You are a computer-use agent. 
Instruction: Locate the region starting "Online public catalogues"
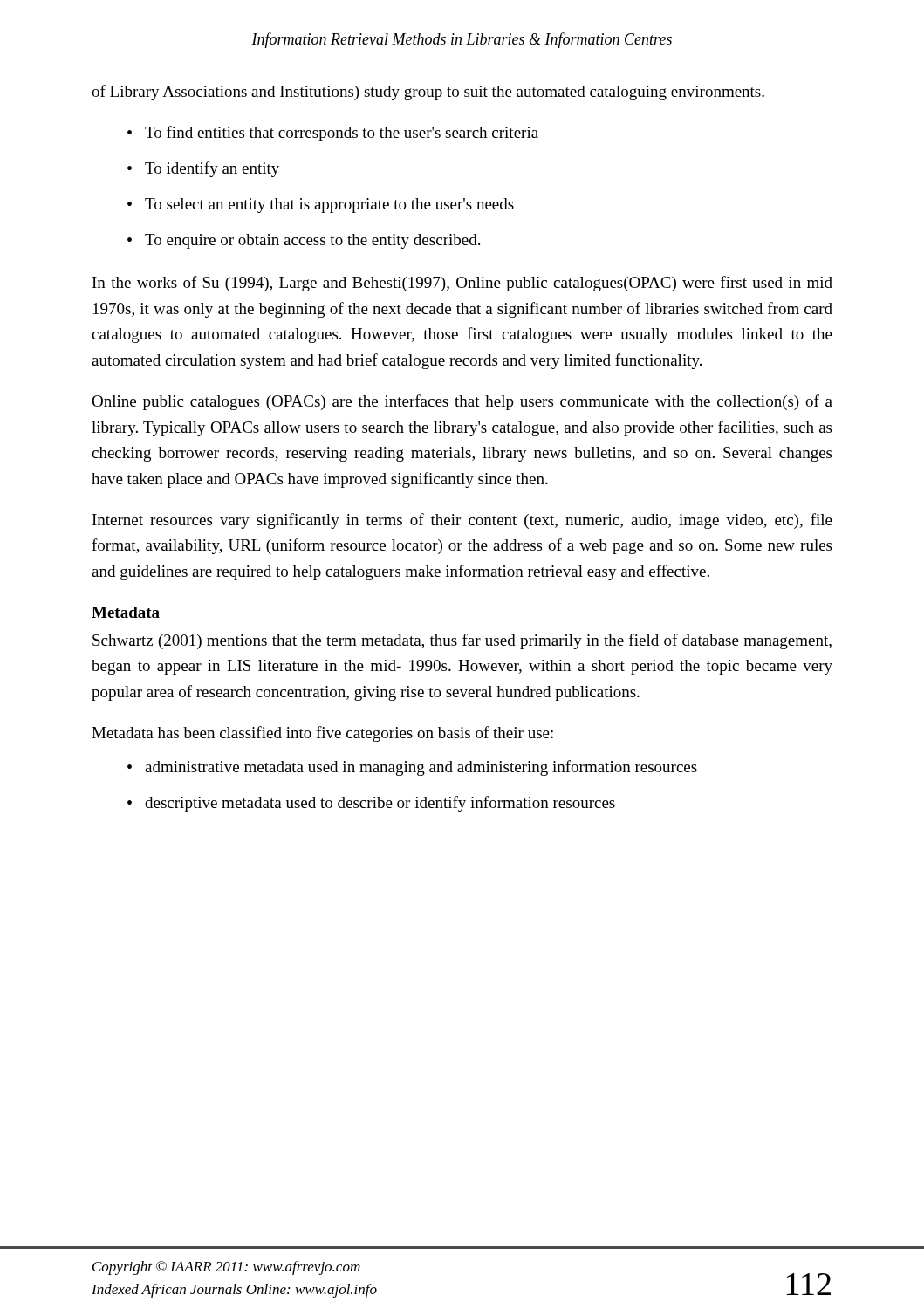click(462, 440)
